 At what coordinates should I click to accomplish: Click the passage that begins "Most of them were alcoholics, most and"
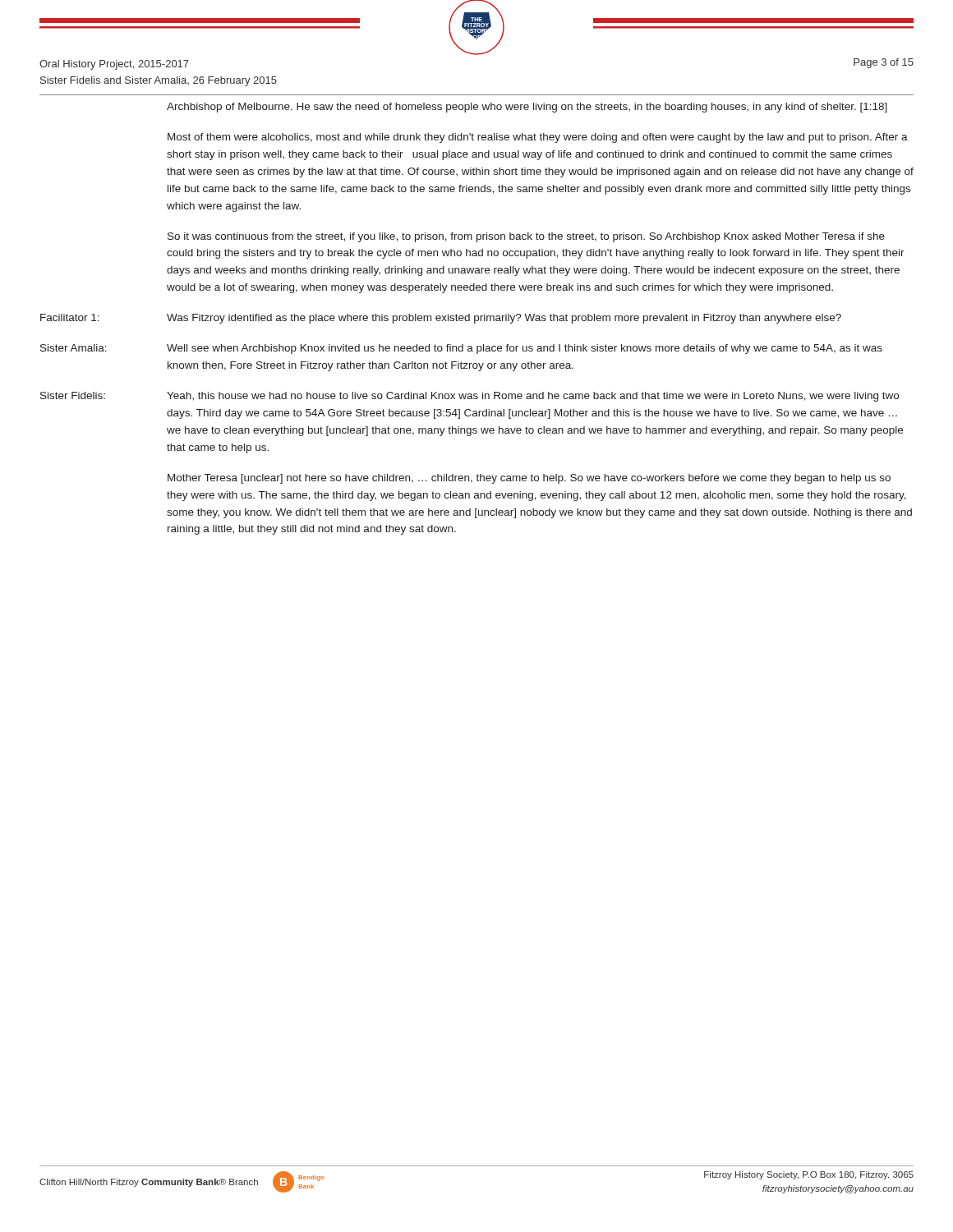click(x=476, y=172)
